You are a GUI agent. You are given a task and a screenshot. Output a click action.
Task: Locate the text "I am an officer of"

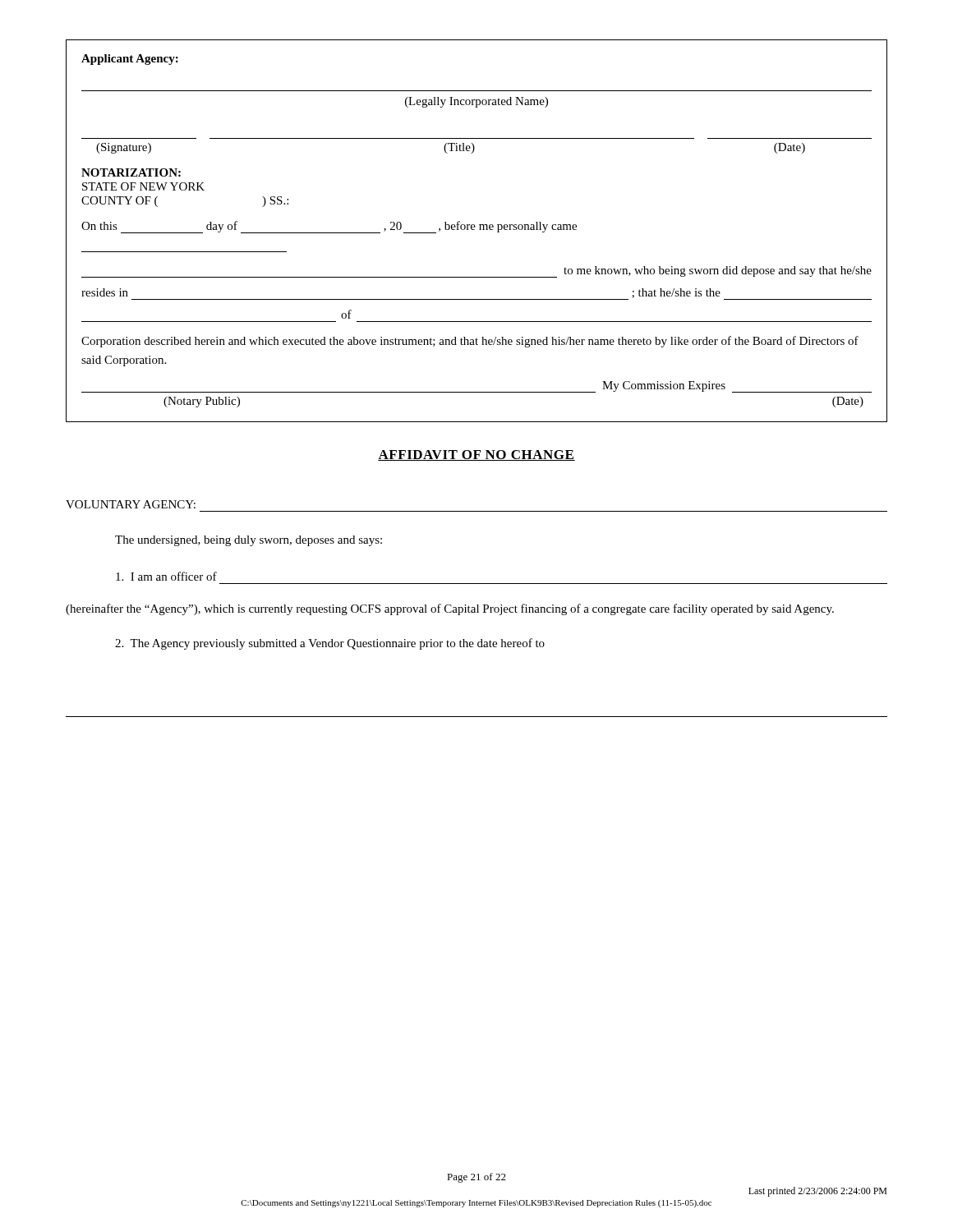[x=501, y=576]
